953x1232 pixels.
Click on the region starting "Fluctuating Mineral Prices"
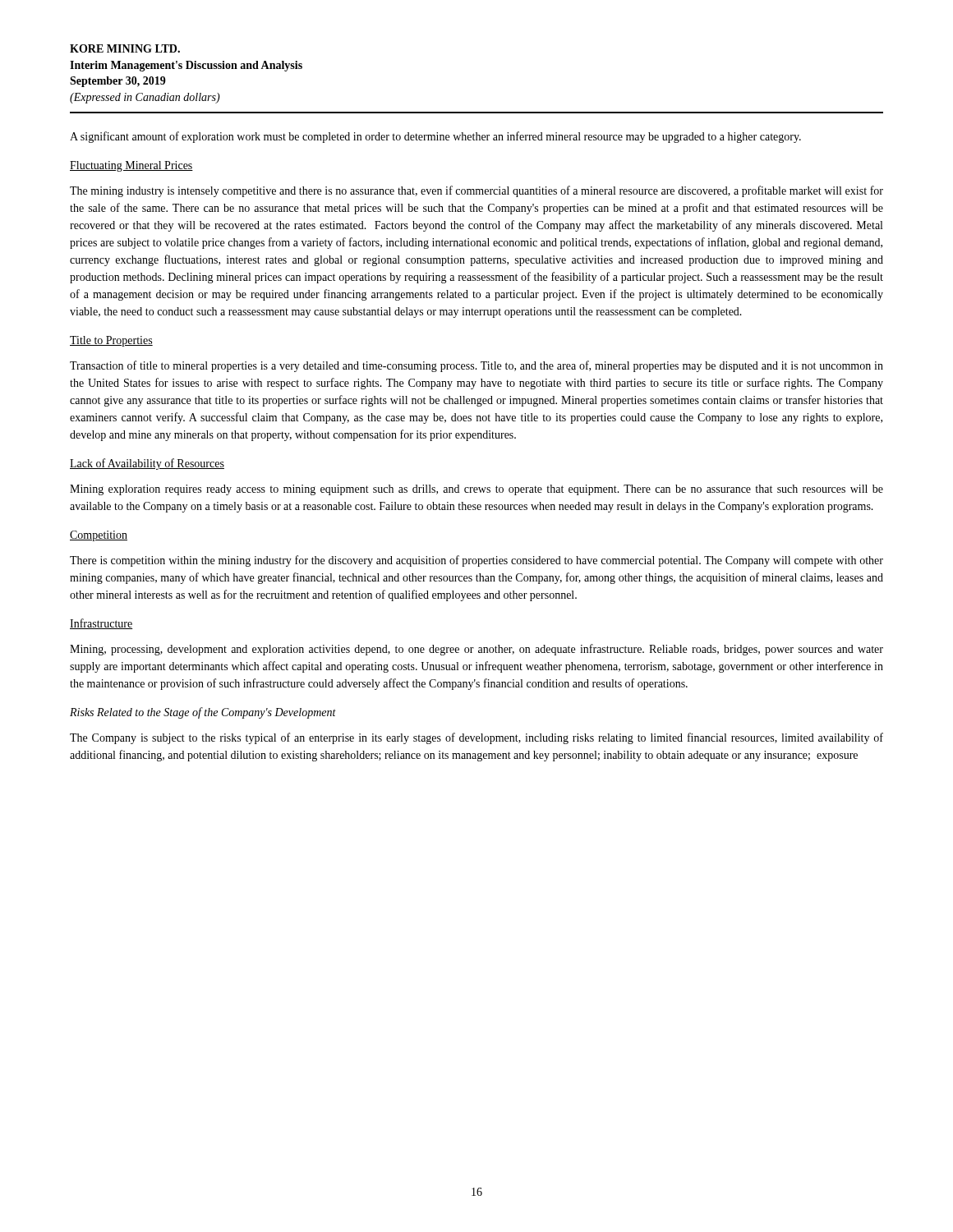(131, 166)
